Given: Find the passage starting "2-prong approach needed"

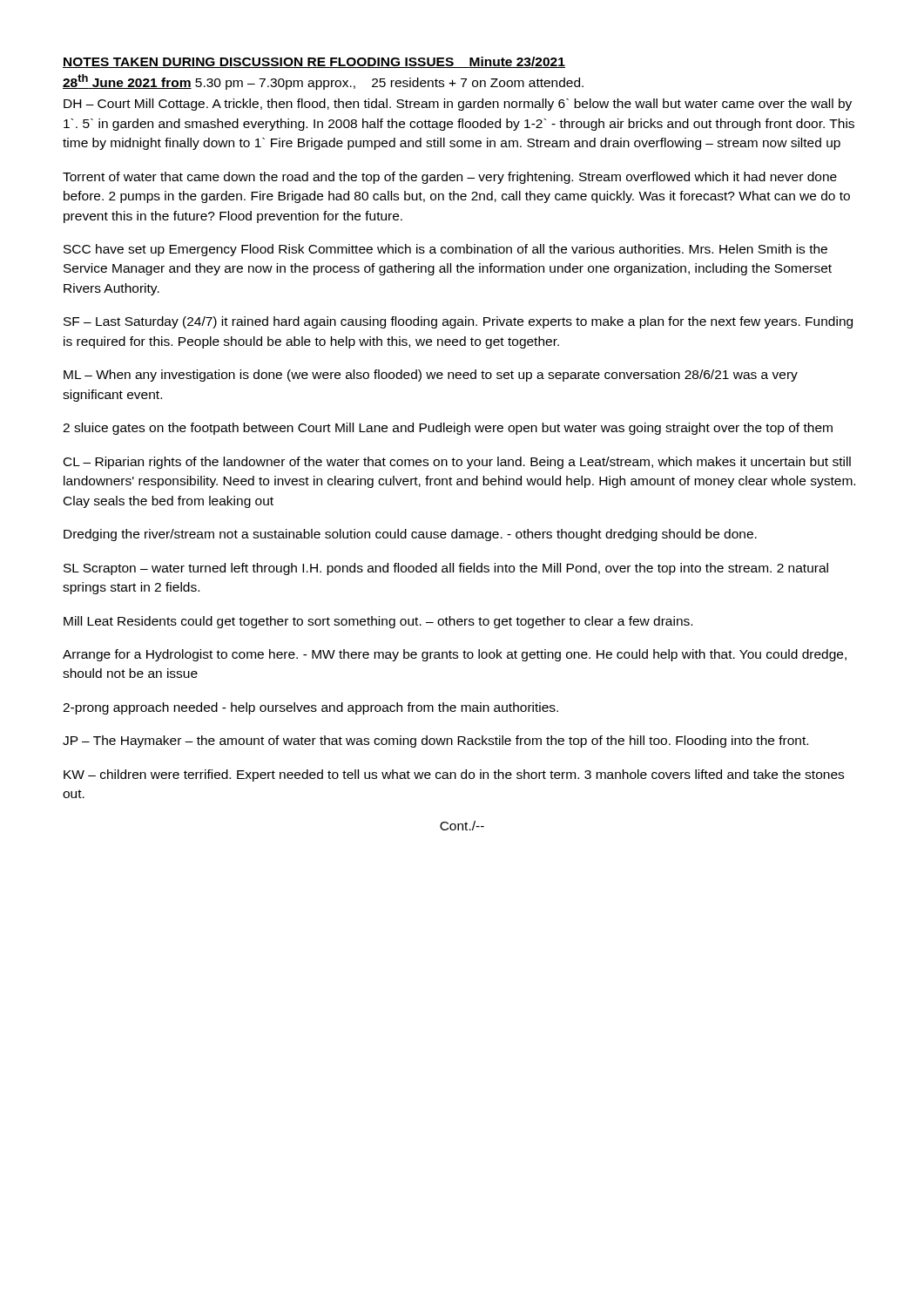Looking at the screenshot, I should point(311,707).
